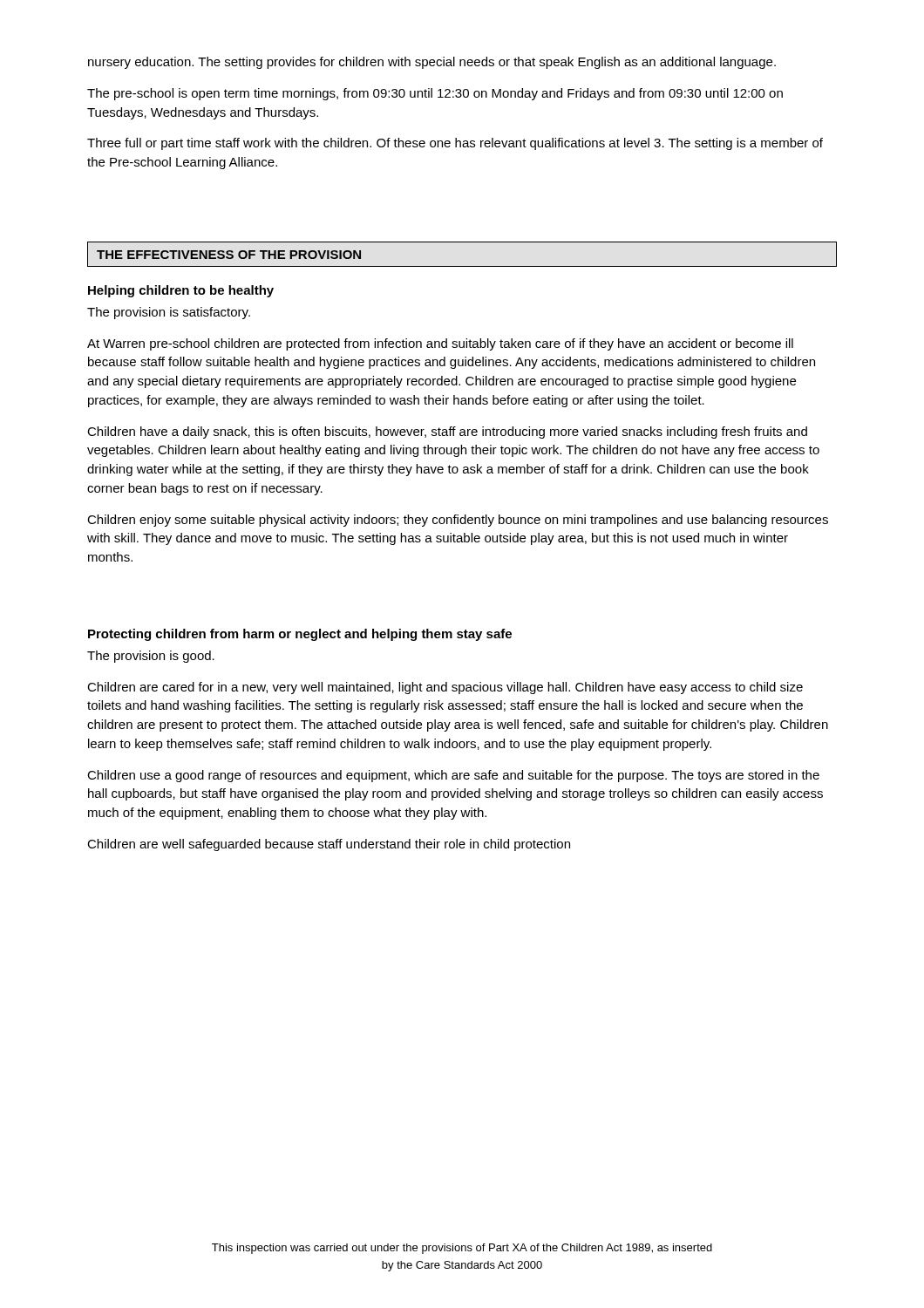Click on the section header that says "Protecting children from"
924x1308 pixels.
[300, 633]
